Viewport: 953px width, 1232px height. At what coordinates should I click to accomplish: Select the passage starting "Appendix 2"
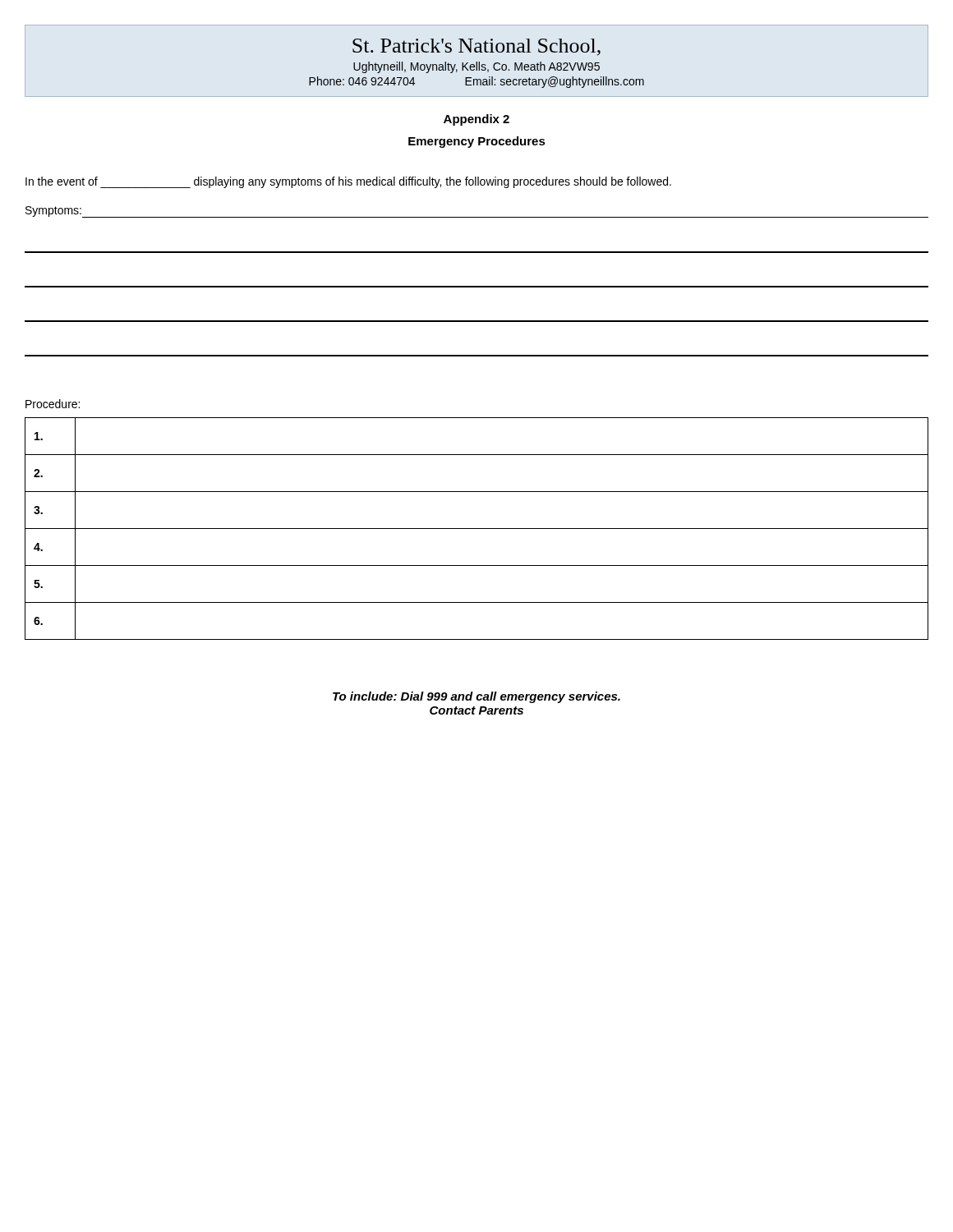point(476,119)
